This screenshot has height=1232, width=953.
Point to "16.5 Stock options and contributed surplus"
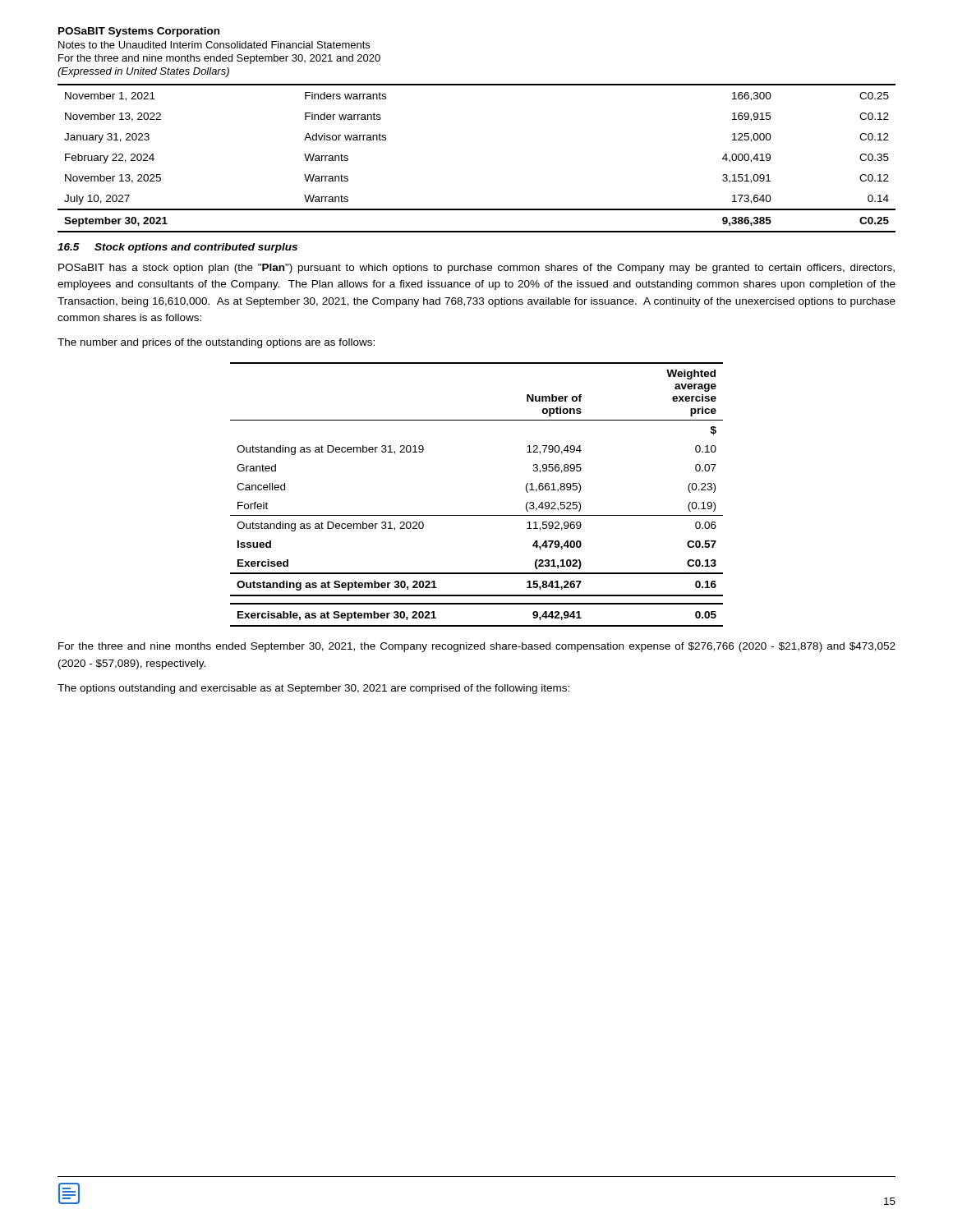(x=178, y=247)
